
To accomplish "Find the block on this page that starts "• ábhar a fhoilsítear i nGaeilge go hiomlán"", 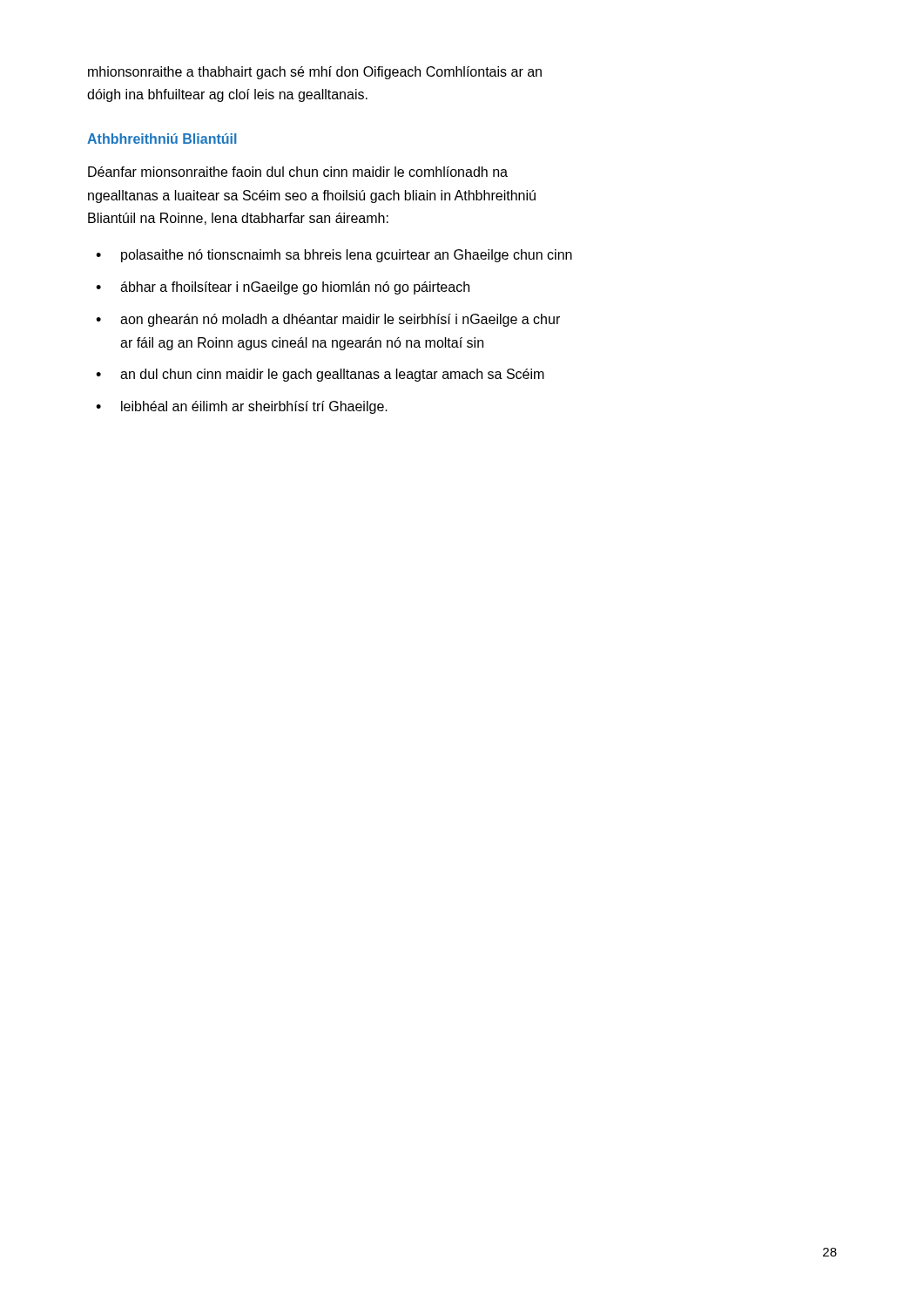I will (462, 288).
